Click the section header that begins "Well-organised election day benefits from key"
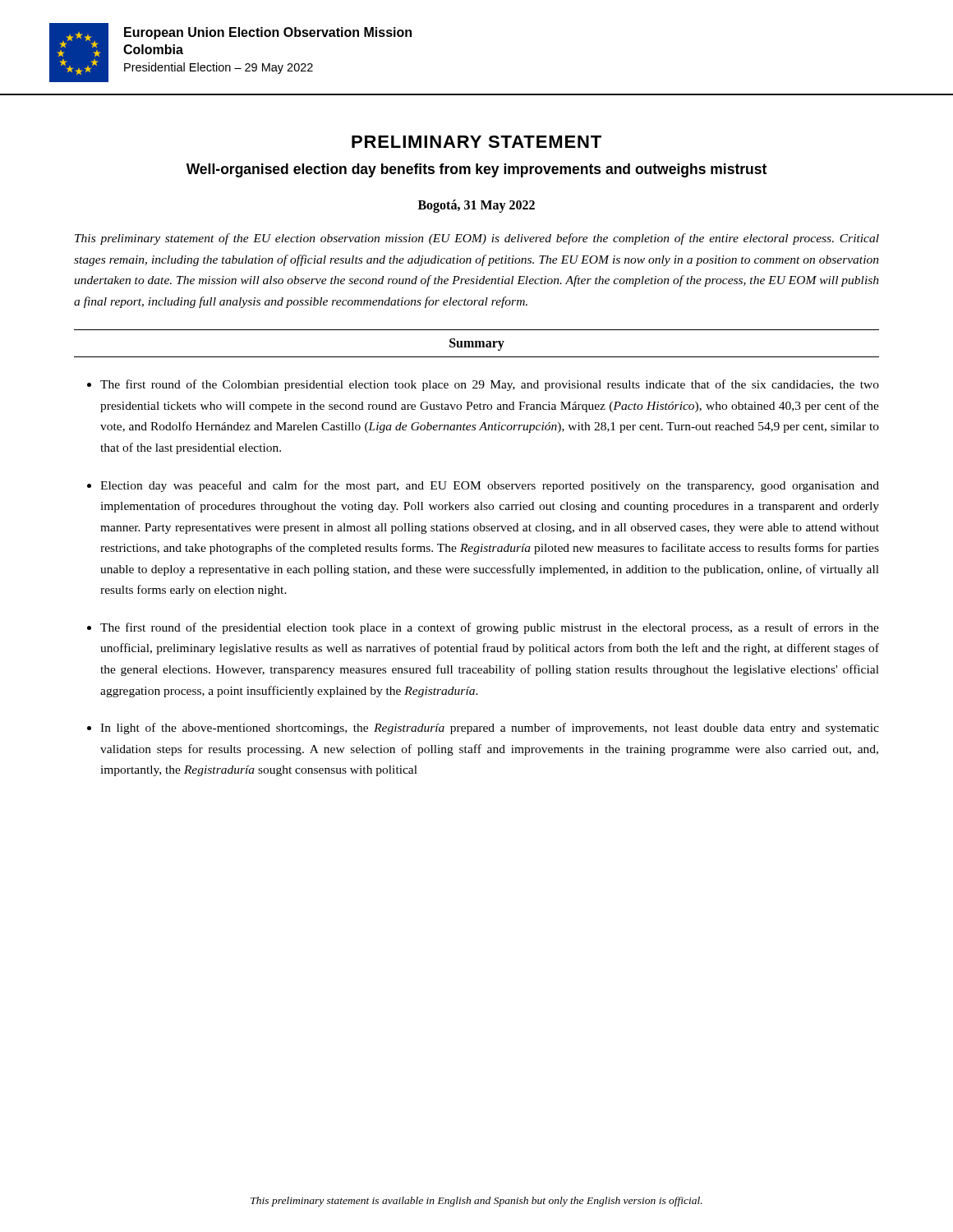The height and width of the screenshot is (1232, 953). (x=476, y=169)
